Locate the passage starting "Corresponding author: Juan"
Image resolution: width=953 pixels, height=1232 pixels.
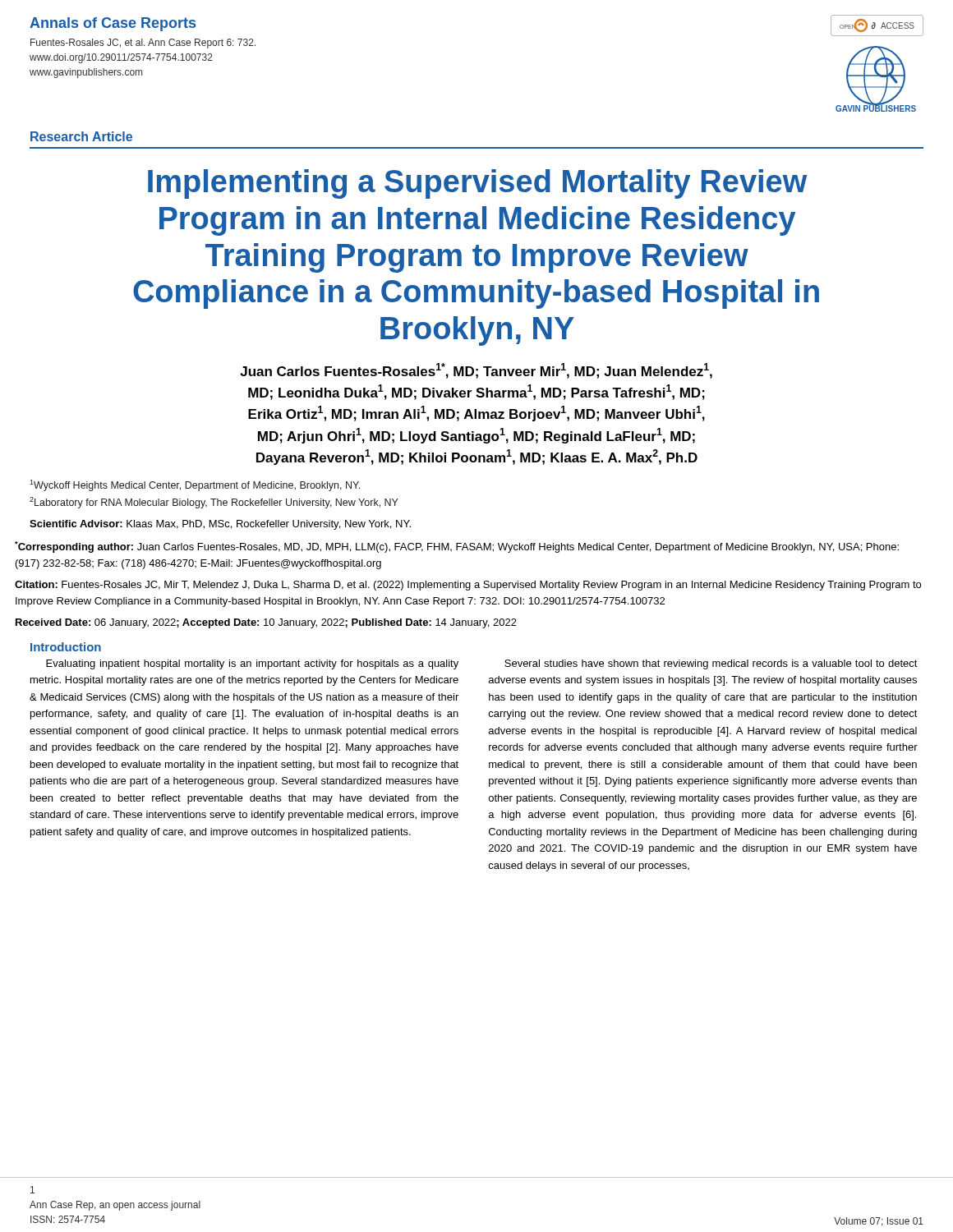pos(457,554)
